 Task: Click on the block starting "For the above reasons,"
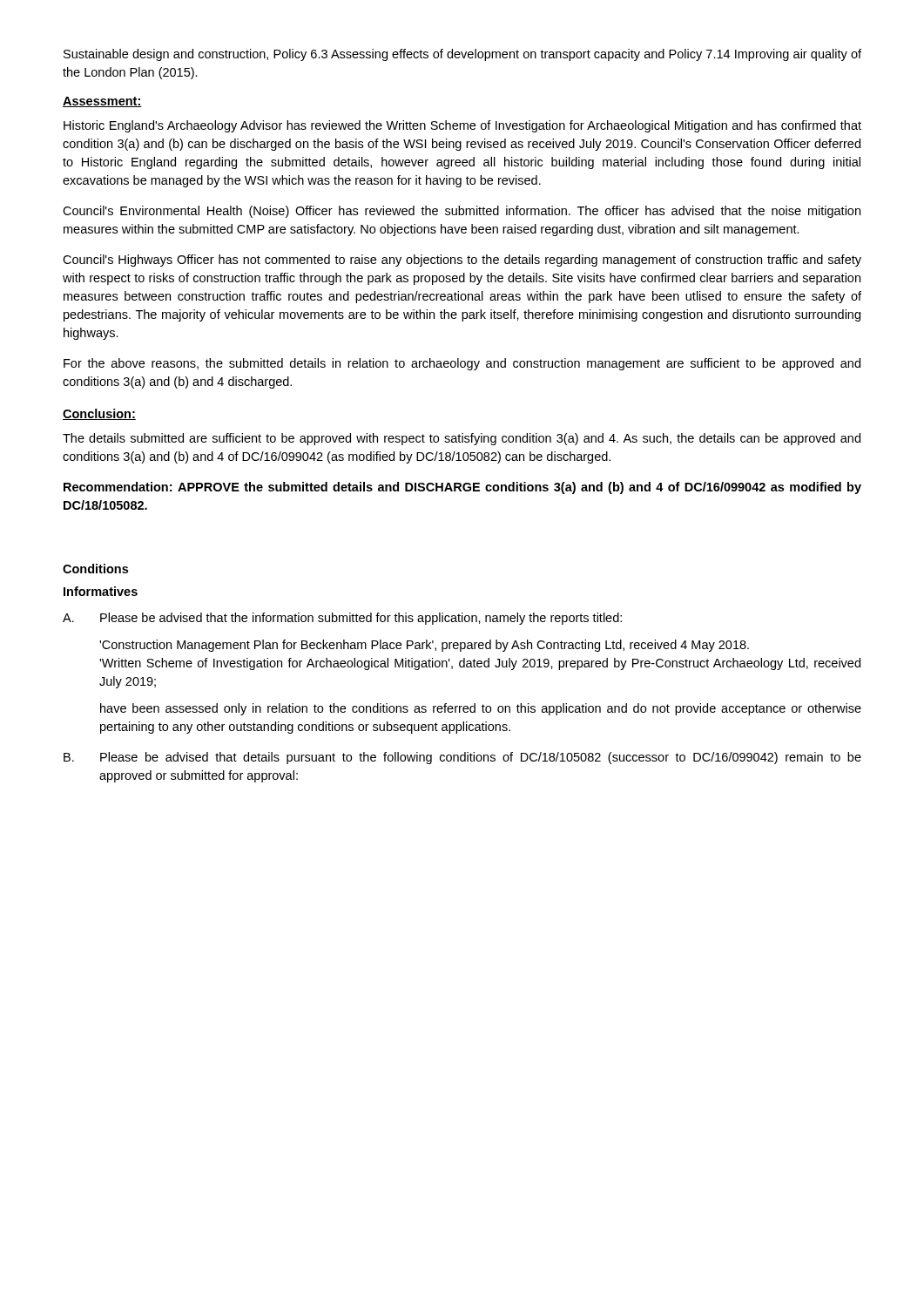click(462, 373)
